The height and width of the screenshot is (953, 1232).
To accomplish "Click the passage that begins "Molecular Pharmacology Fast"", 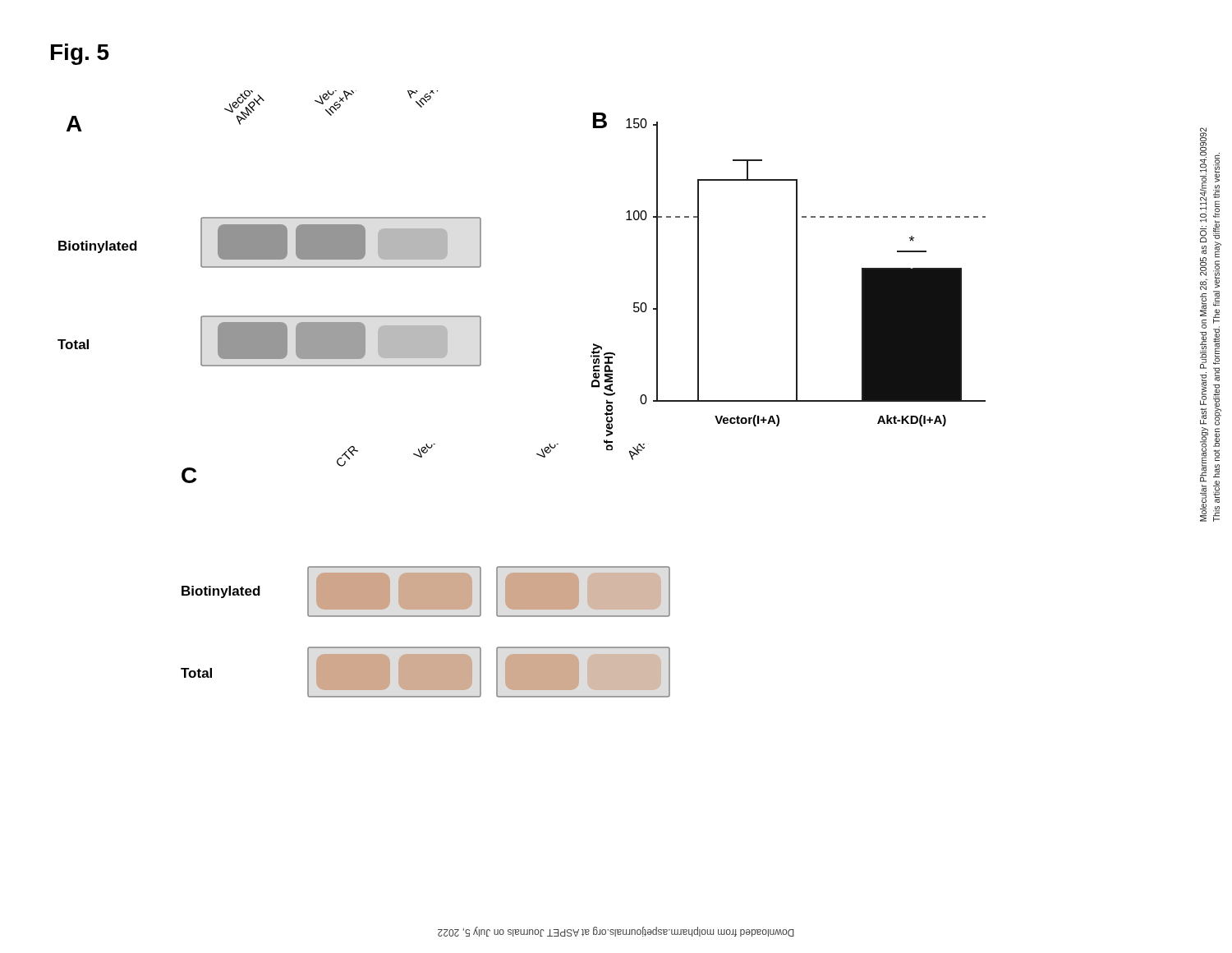I will (1210, 325).
